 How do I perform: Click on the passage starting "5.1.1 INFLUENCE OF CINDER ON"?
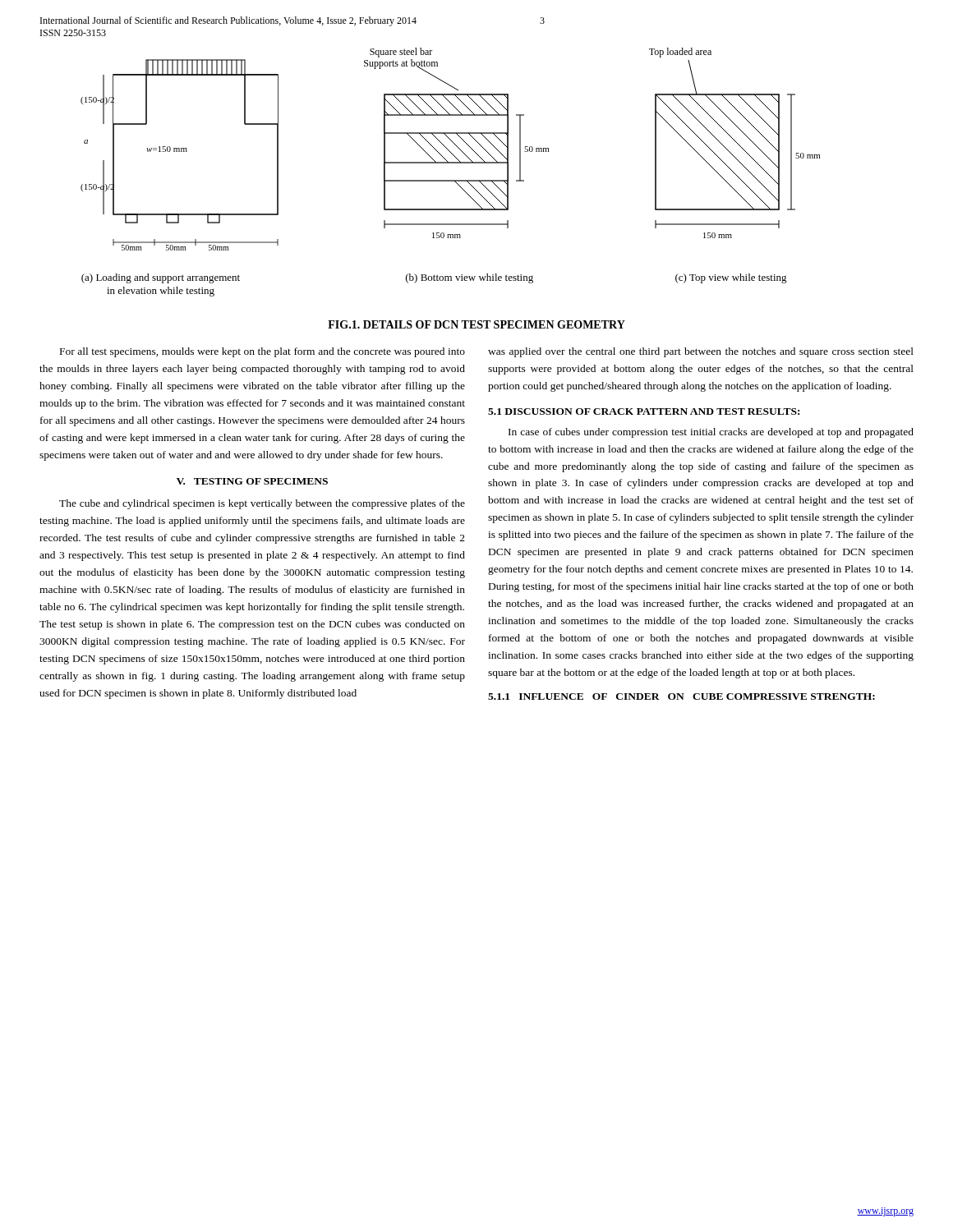click(682, 696)
